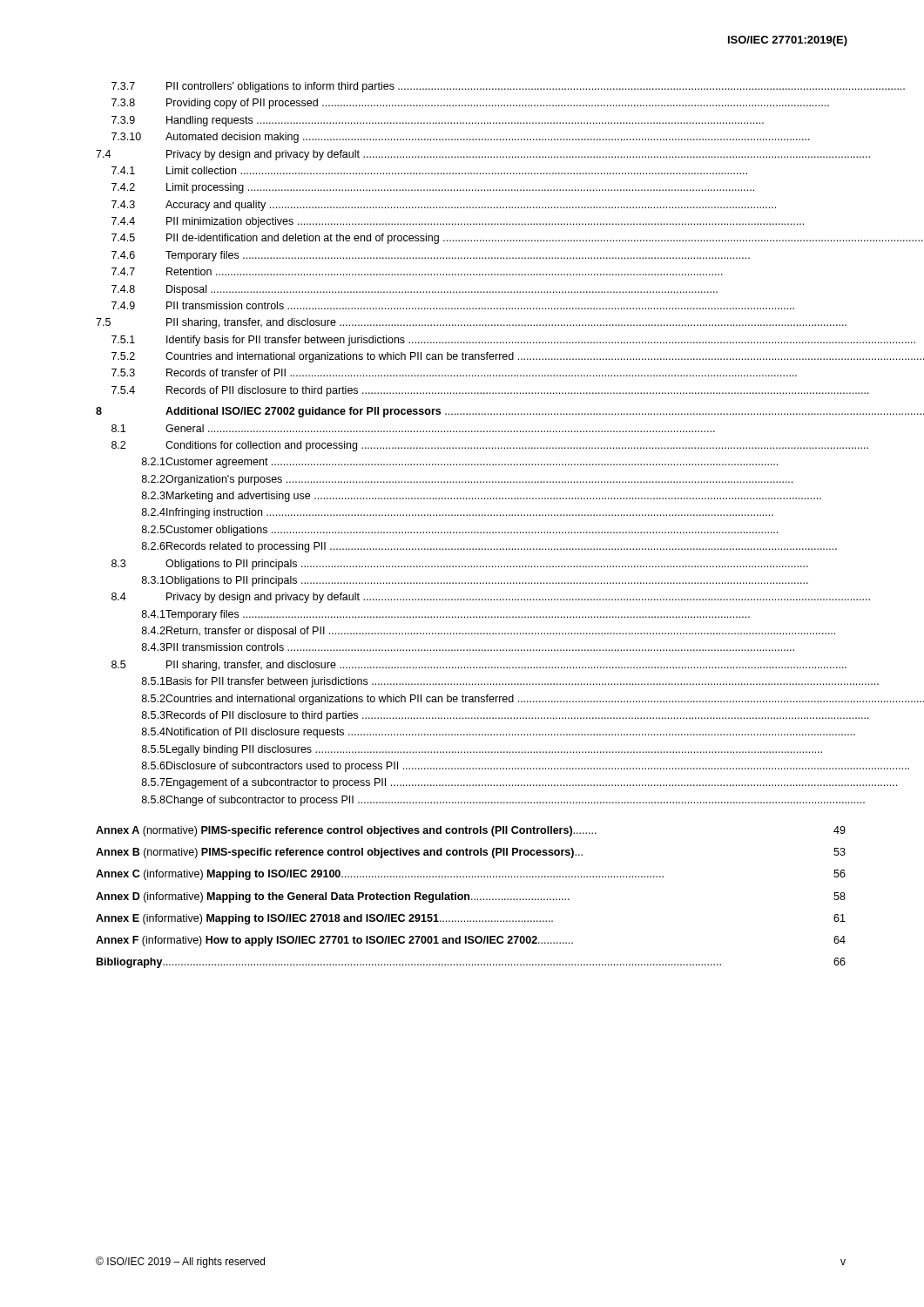The height and width of the screenshot is (1307, 924).
Task: Click on the list item containing "Annex D (informative) Mapping to the General Data"
Action: [471, 897]
